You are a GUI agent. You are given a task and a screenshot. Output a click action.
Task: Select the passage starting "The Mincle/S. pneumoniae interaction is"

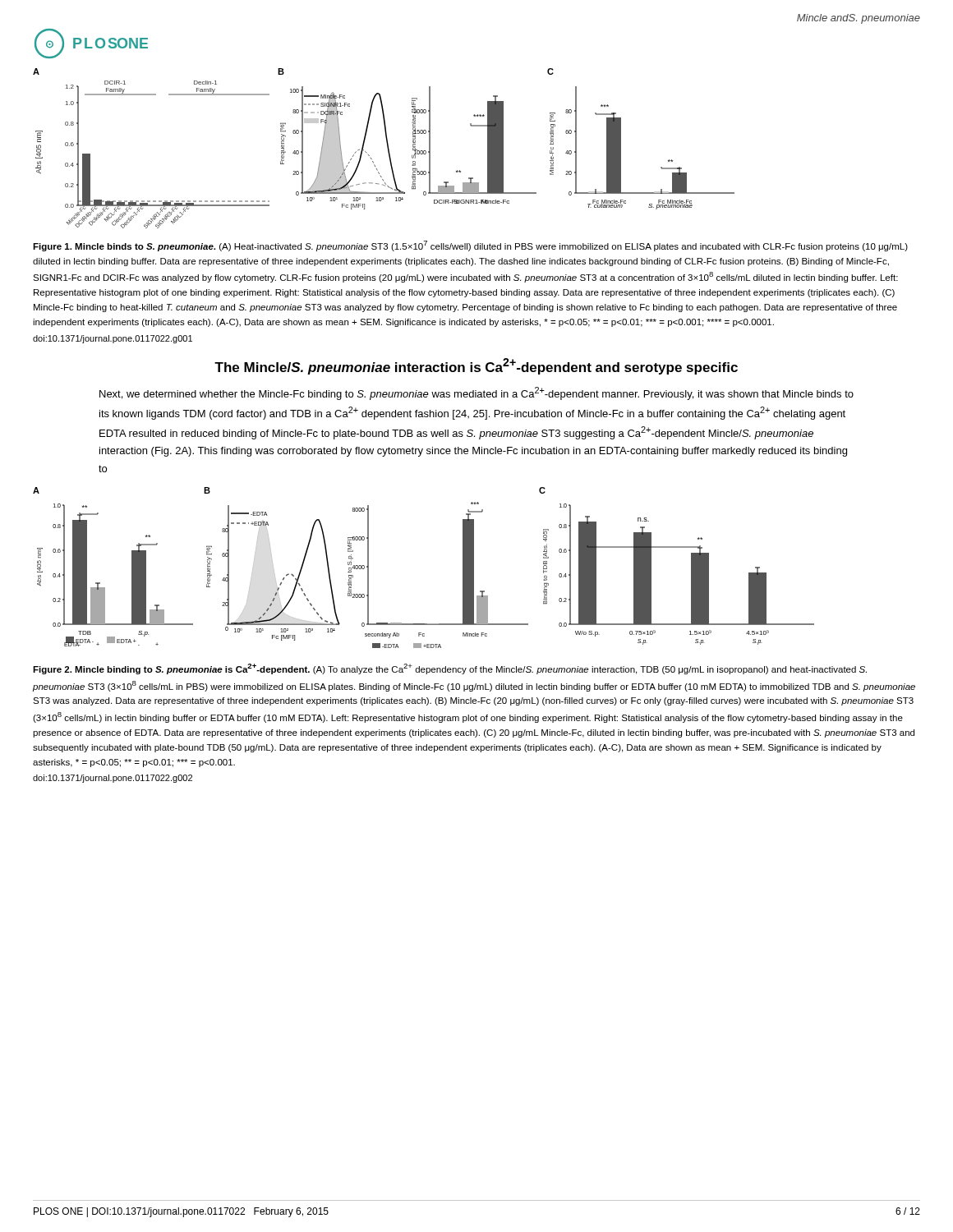tap(476, 365)
